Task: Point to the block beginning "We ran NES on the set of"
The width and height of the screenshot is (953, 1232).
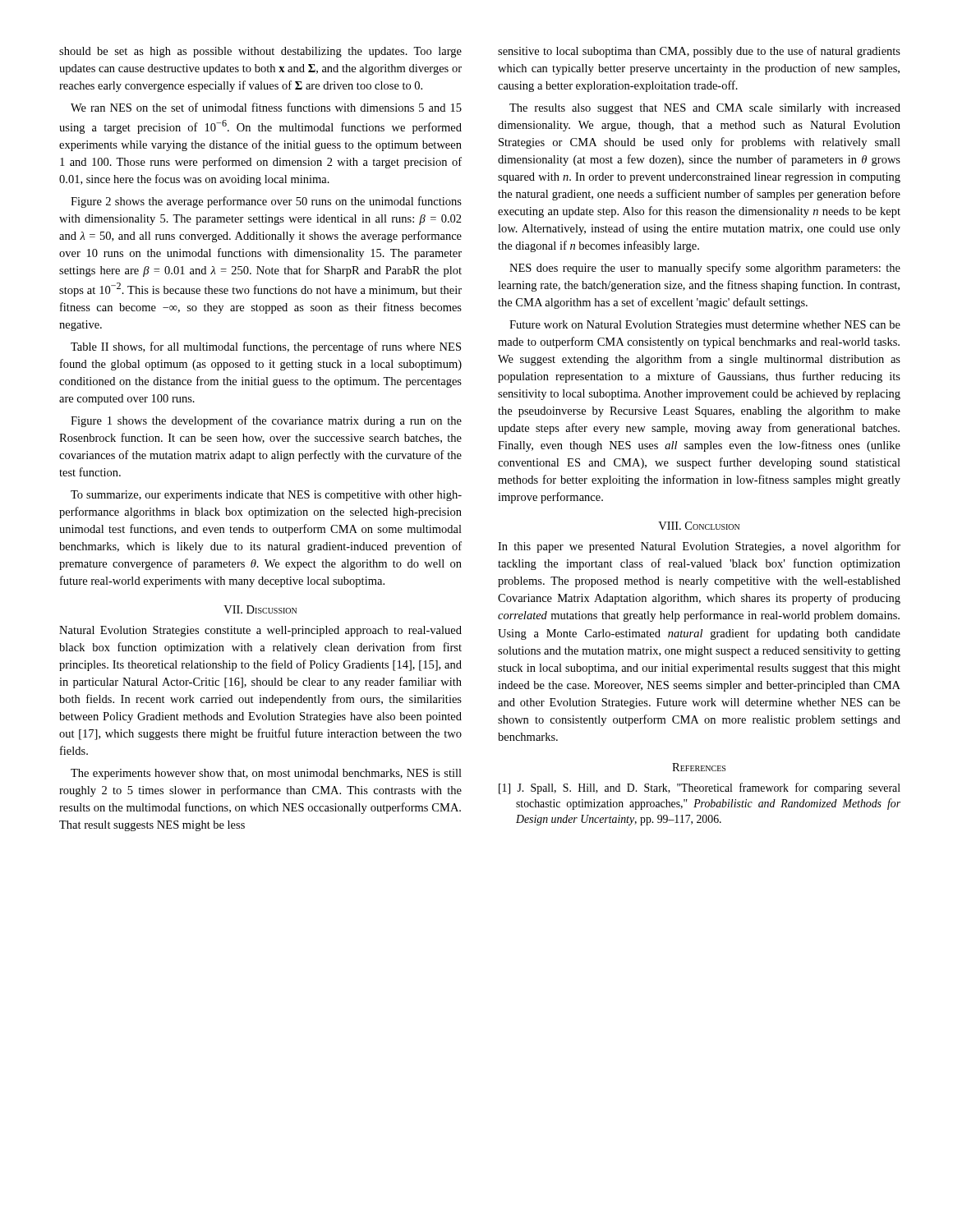Action: [x=260, y=144]
